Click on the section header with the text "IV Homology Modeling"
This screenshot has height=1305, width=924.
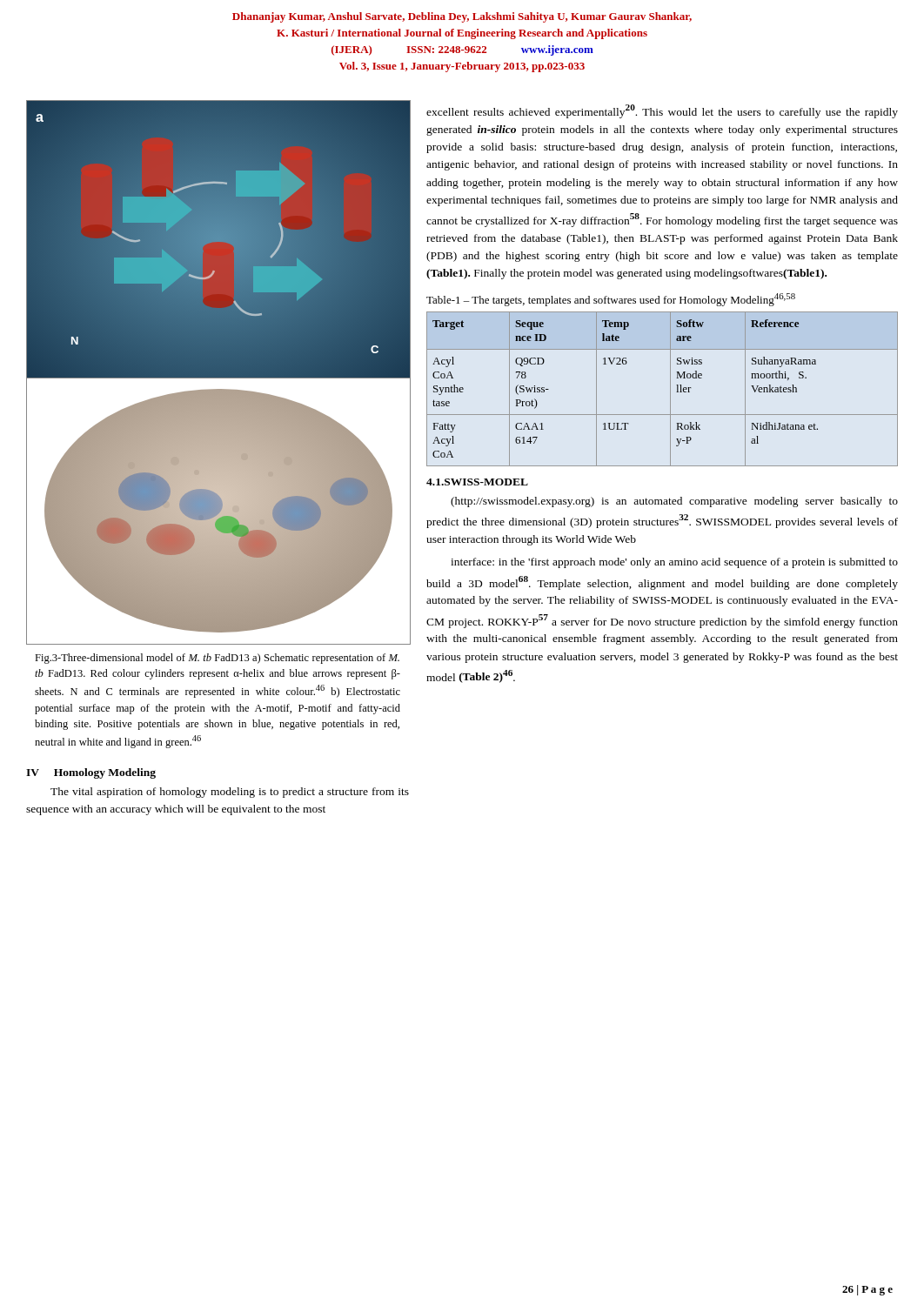[x=91, y=772]
